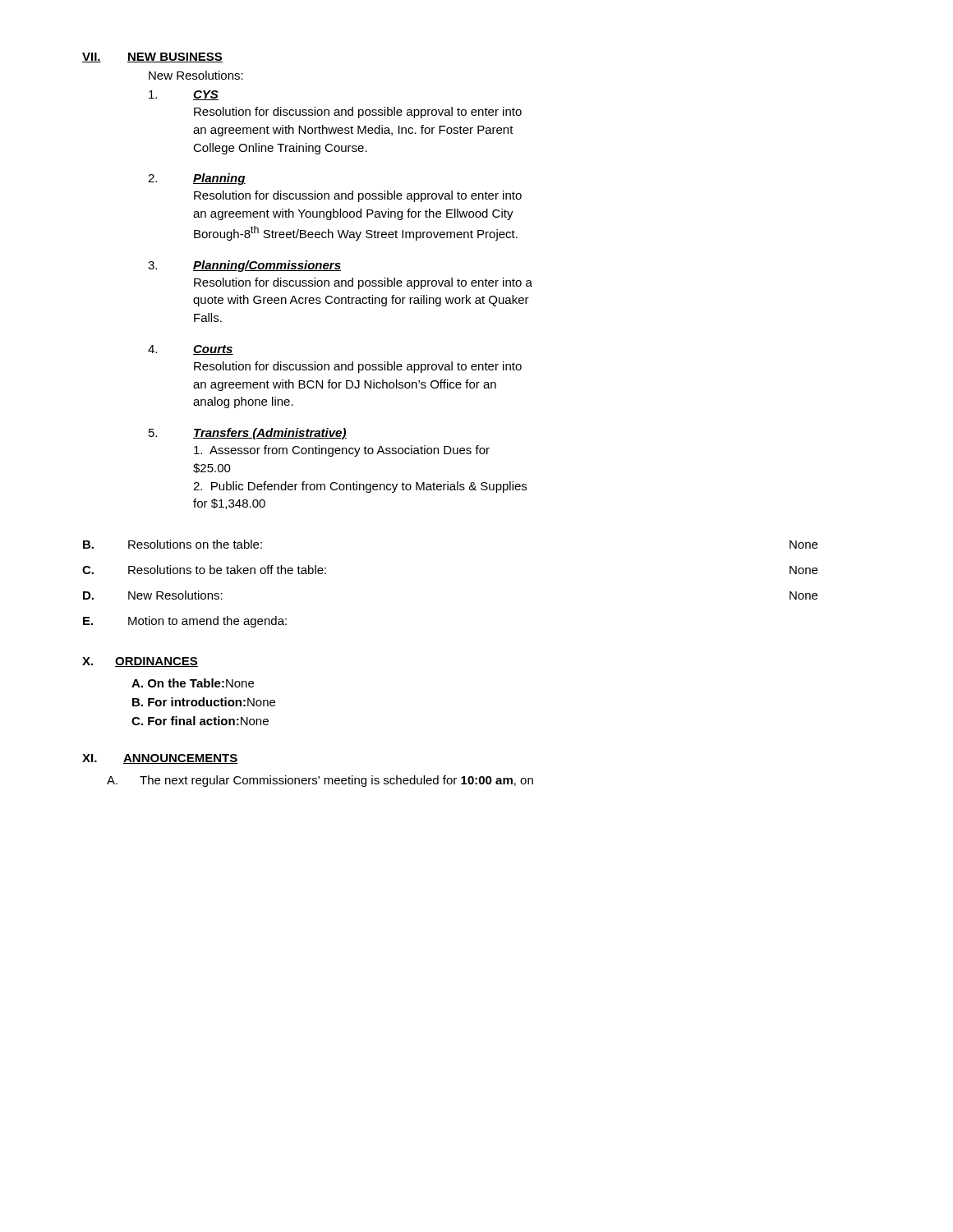Select the text starting "A. The next regular Commissioners' meeting is scheduled"
Viewport: 953px width, 1232px height.
[x=320, y=780]
